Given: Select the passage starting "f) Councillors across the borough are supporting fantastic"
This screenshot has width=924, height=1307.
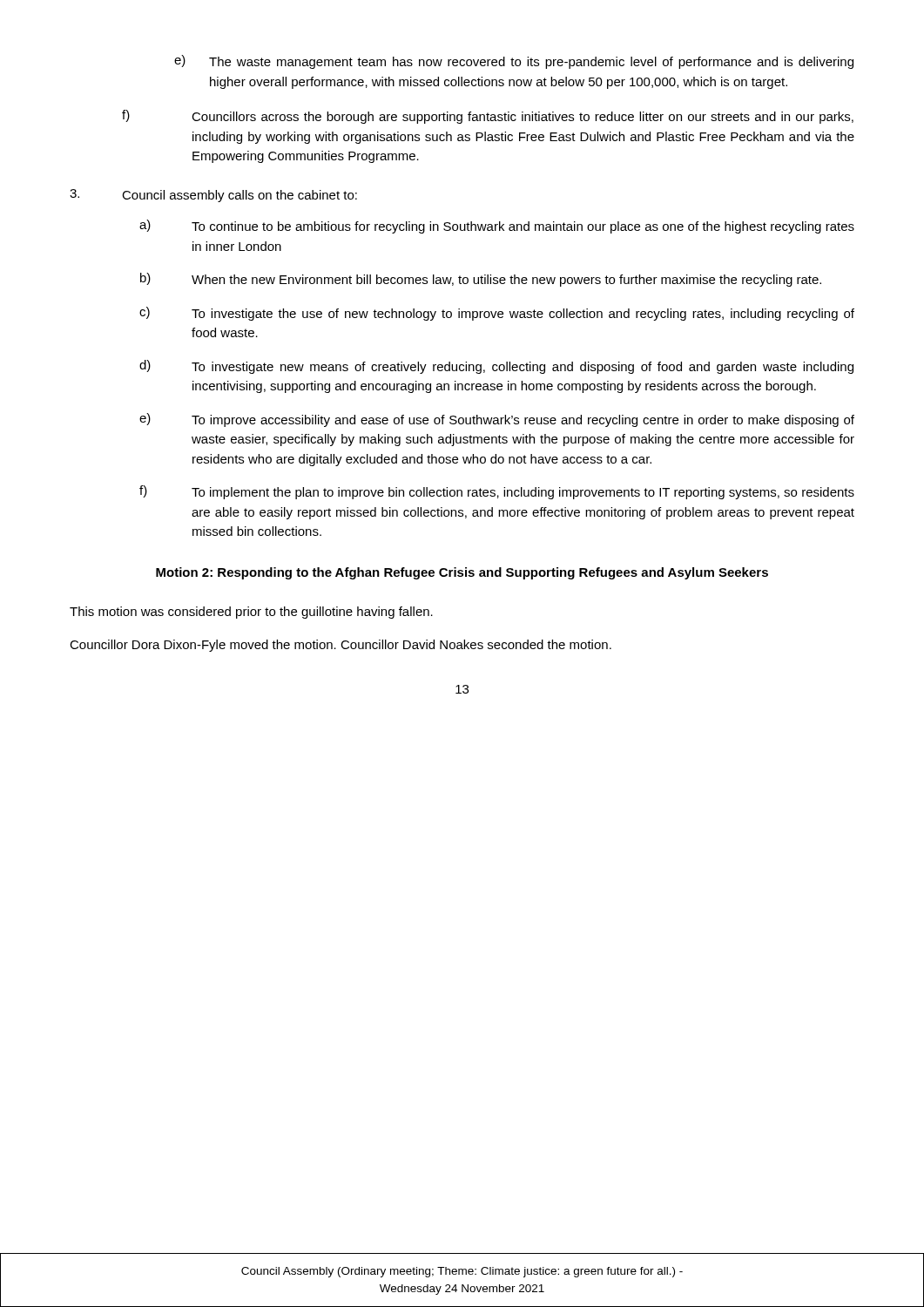Looking at the screenshot, I should (x=462, y=137).
